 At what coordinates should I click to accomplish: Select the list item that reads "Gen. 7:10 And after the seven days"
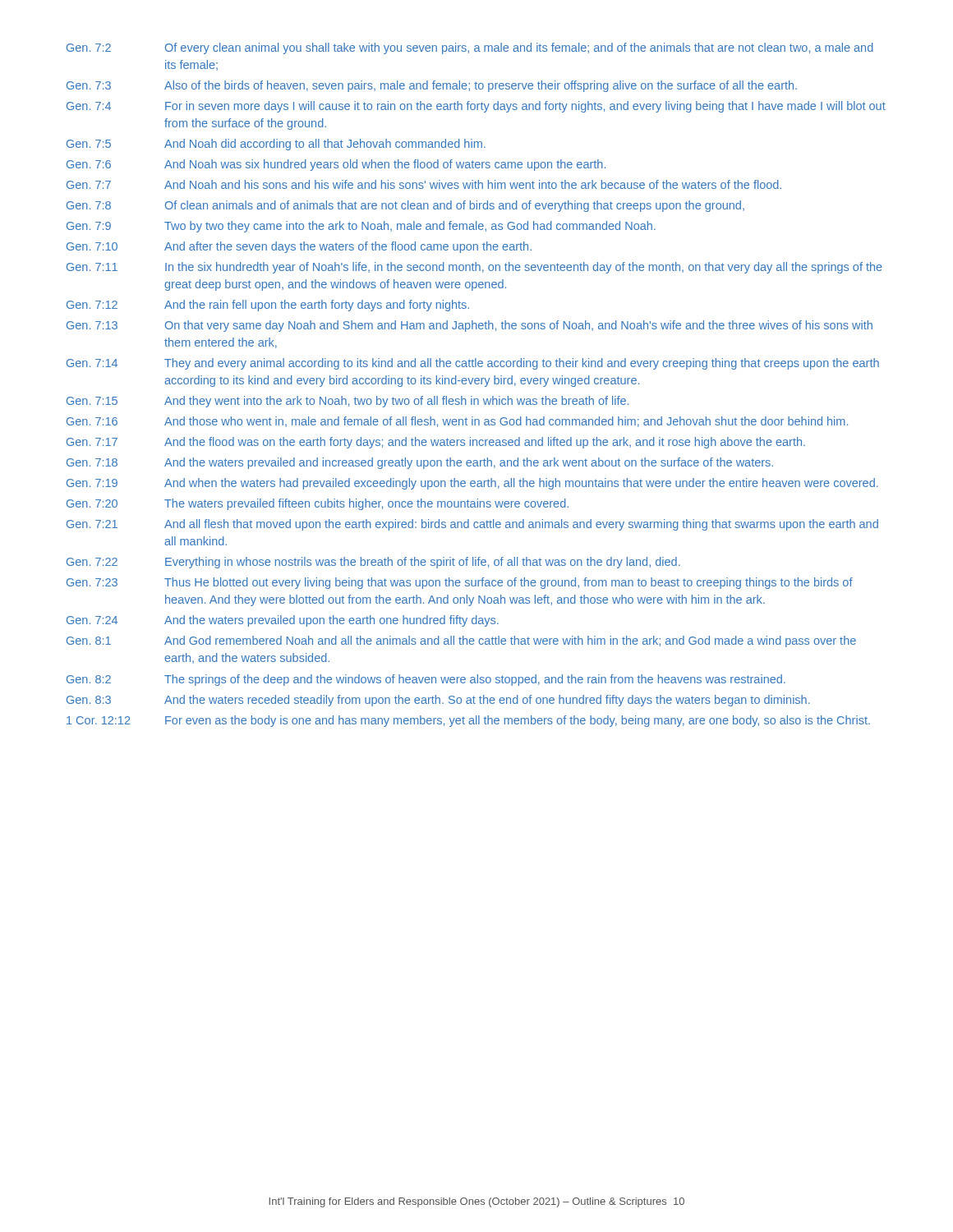tap(476, 247)
